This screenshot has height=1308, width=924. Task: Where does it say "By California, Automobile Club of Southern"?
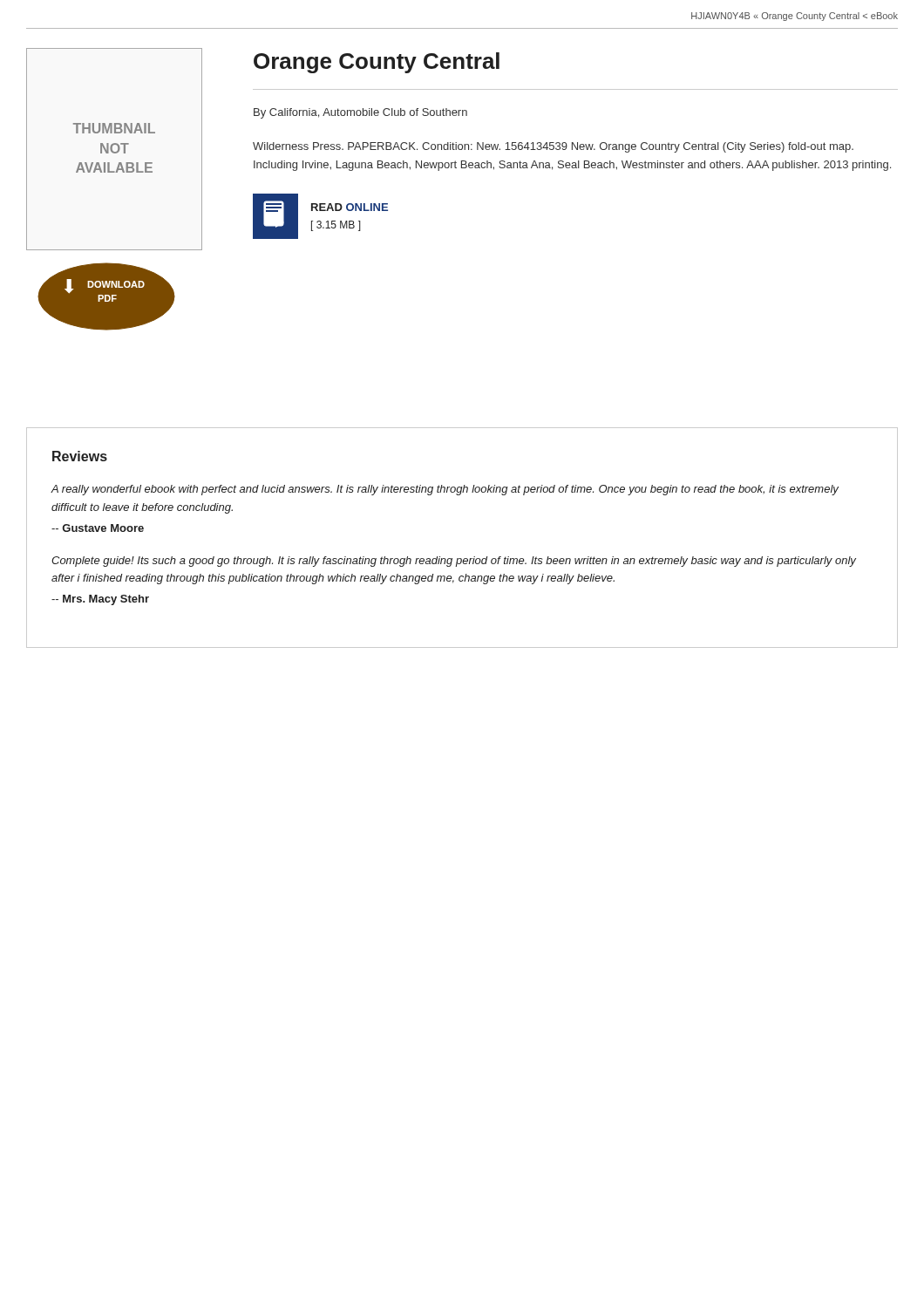(x=360, y=112)
